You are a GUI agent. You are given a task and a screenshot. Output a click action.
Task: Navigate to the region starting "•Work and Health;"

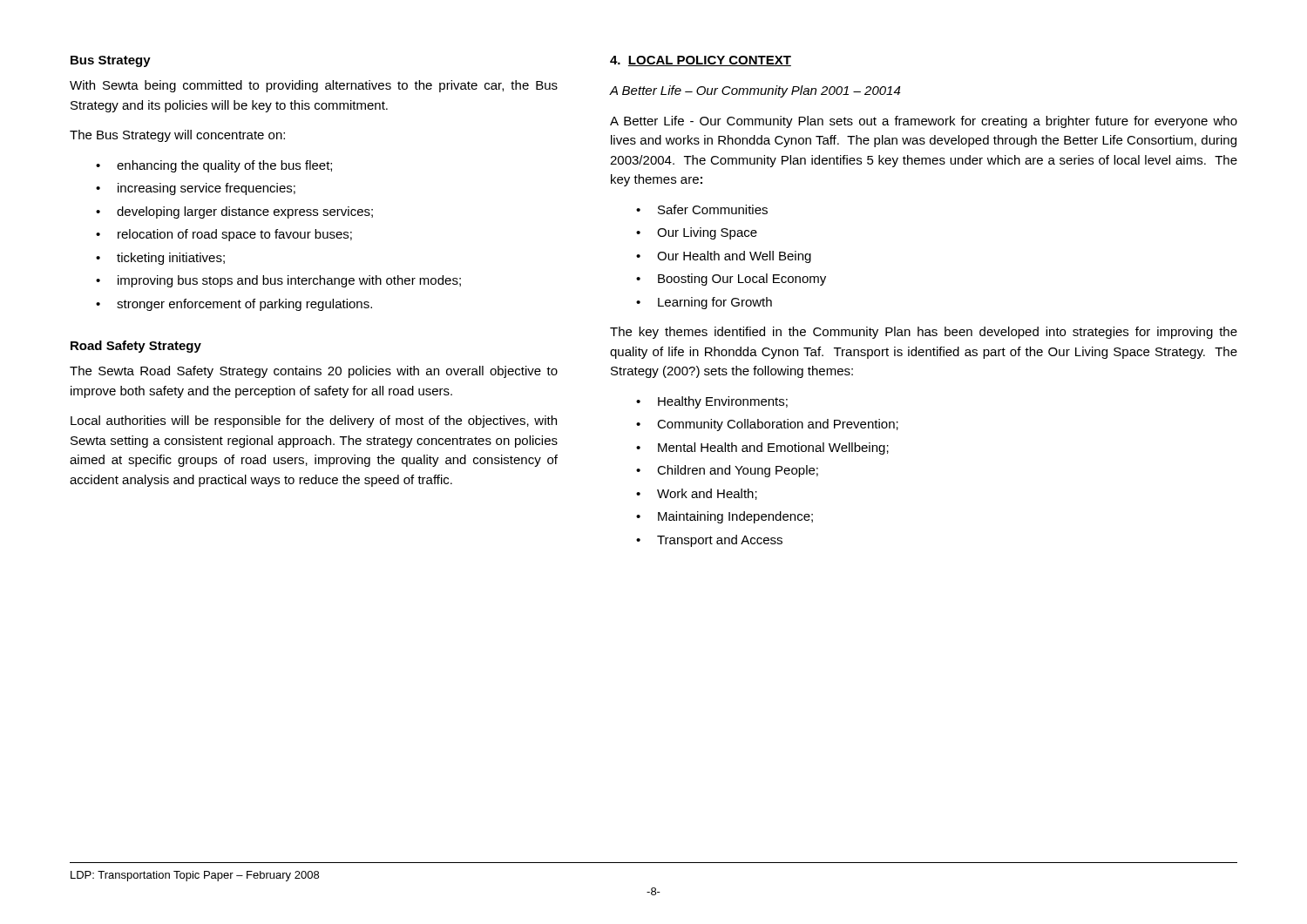697,494
